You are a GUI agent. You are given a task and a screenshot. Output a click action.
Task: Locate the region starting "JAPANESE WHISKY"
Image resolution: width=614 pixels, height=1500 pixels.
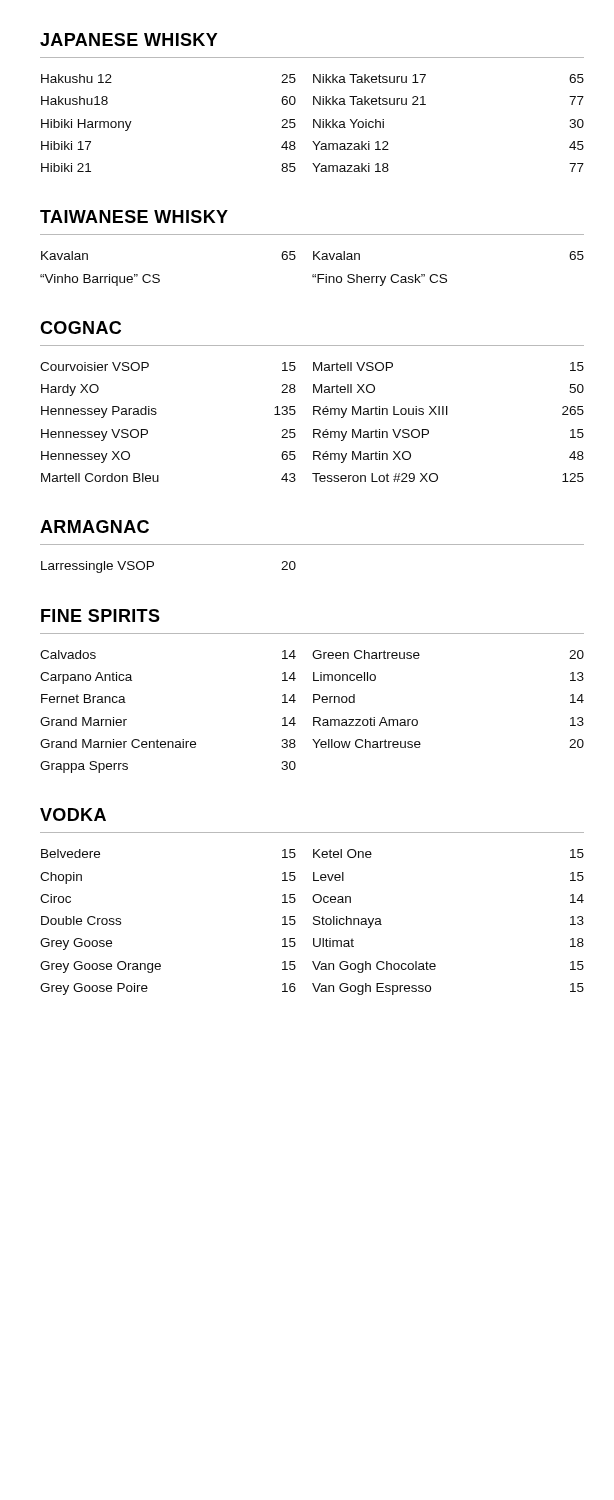click(x=129, y=40)
